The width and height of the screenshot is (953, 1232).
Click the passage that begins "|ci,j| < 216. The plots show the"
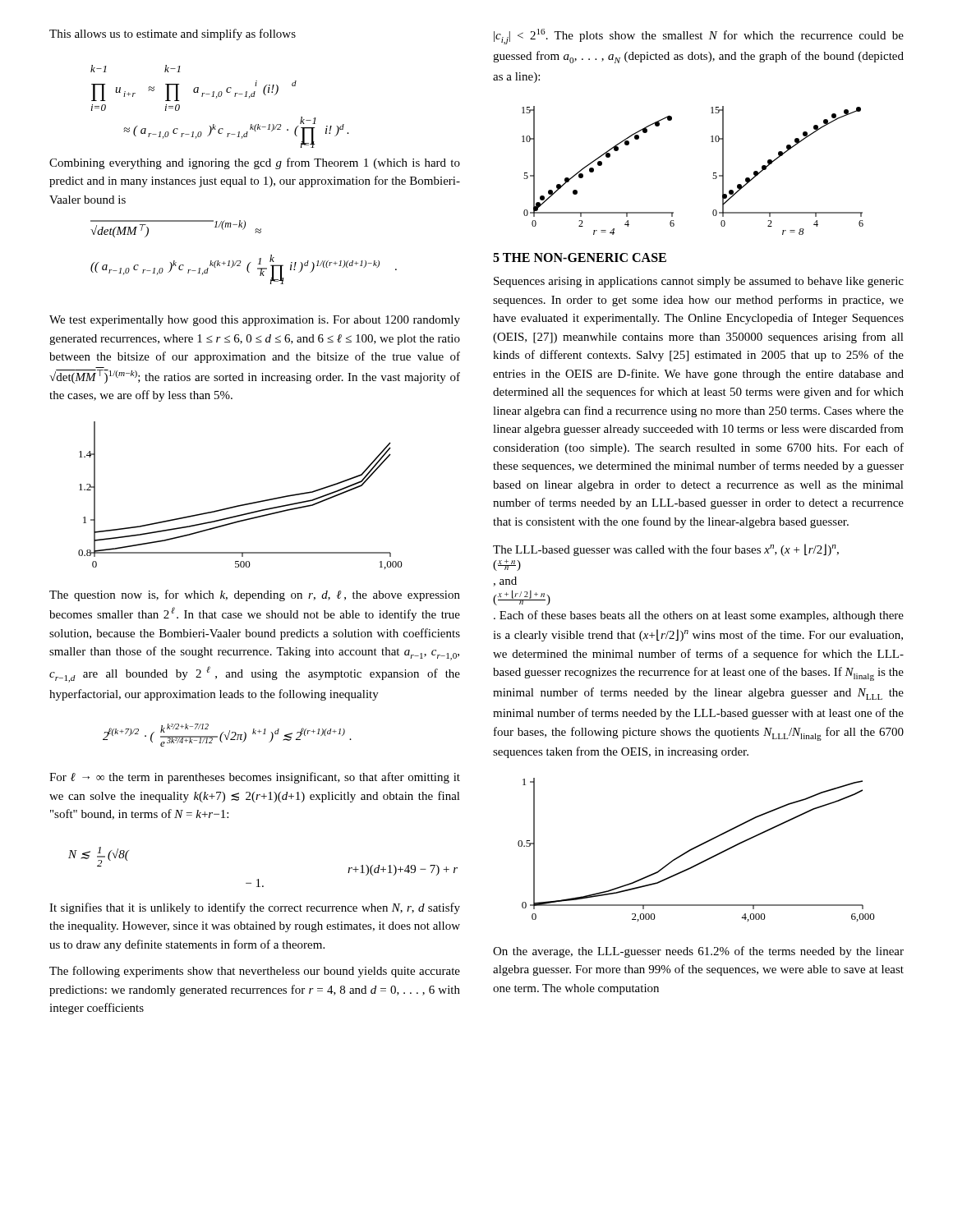coord(698,55)
